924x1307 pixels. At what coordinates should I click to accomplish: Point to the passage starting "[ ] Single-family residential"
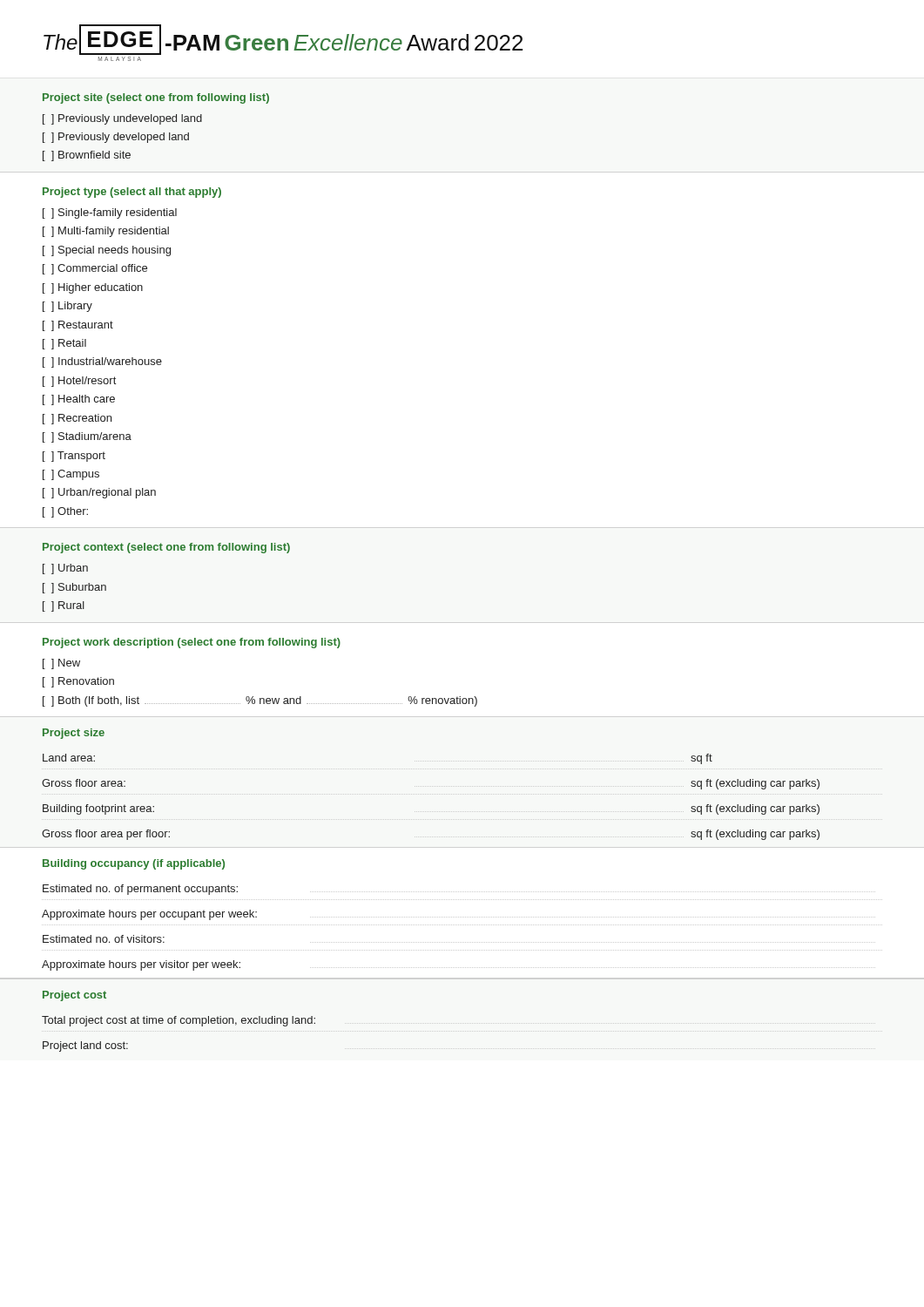tap(109, 212)
